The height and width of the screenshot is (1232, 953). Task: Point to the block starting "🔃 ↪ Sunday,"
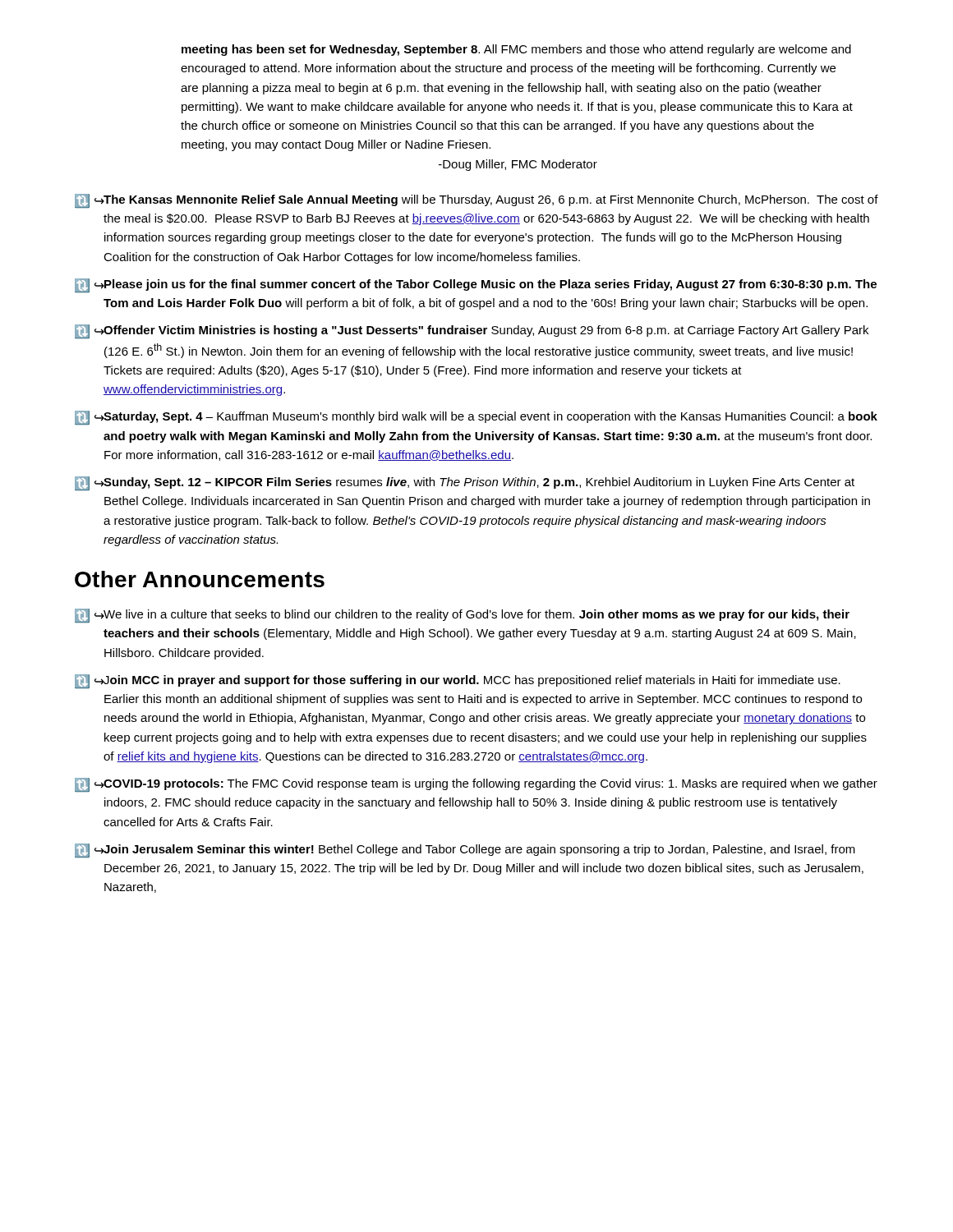click(476, 510)
